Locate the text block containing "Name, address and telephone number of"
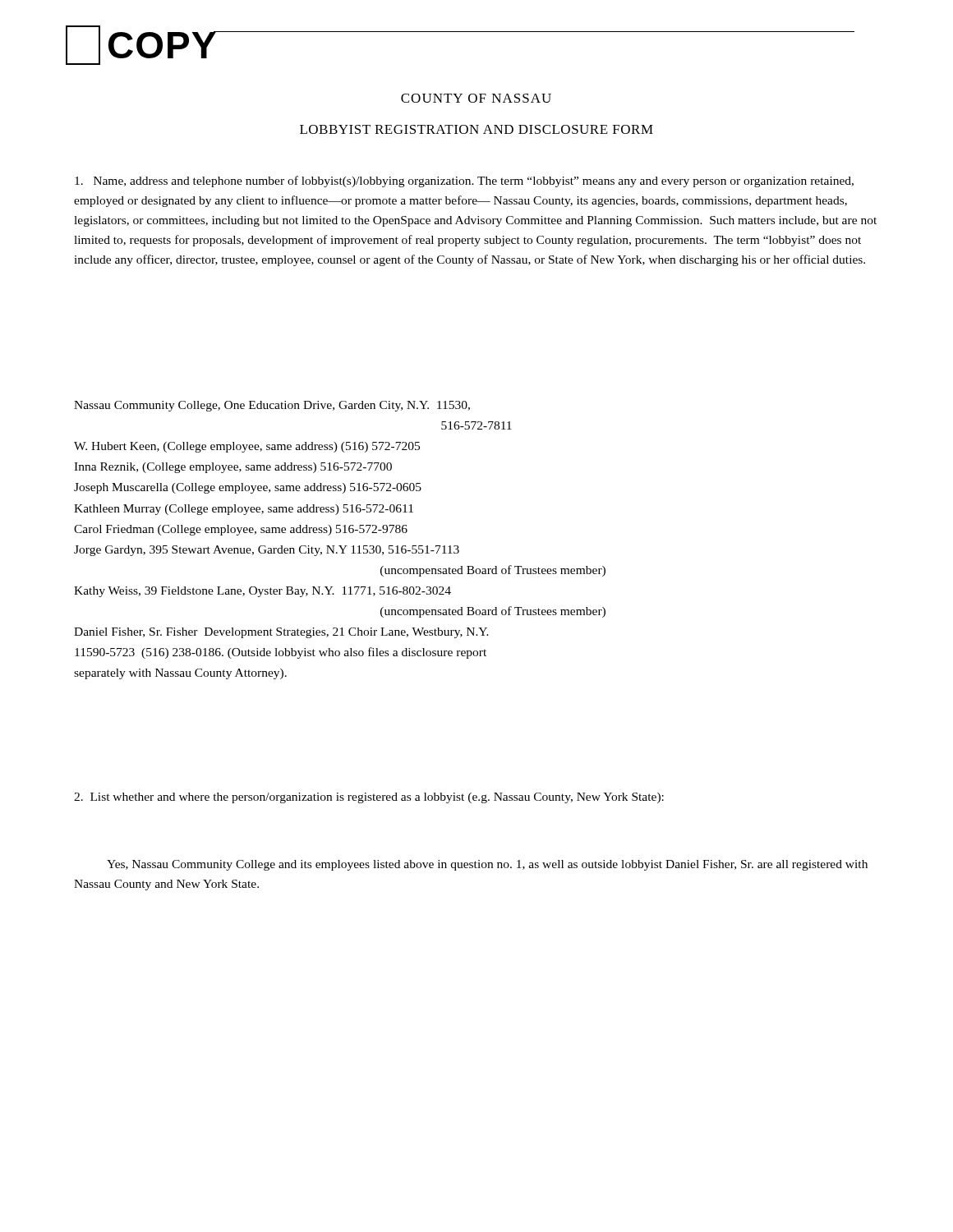953x1232 pixels. click(x=475, y=220)
